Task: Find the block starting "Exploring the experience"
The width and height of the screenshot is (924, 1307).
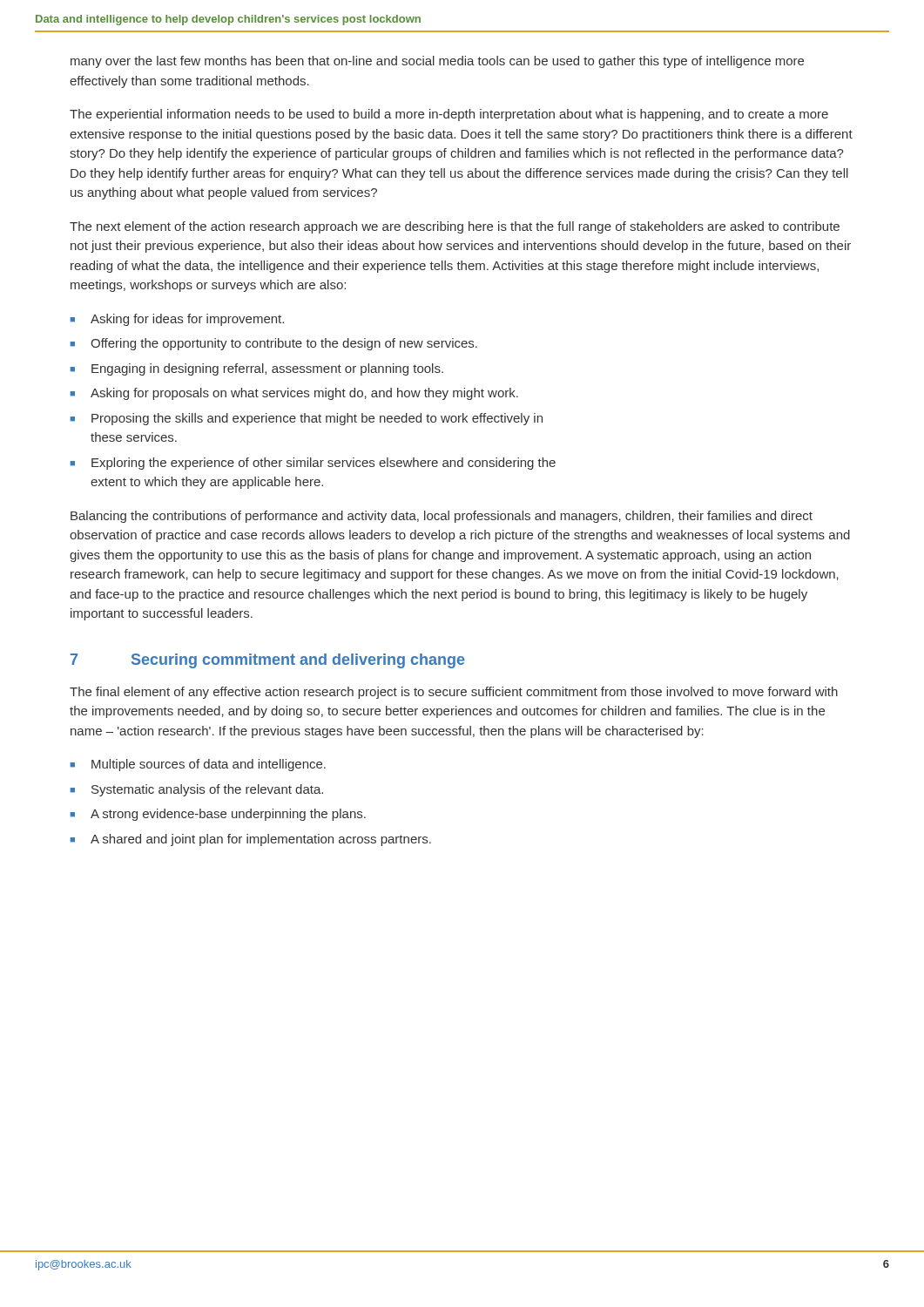Action: point(323,472)
